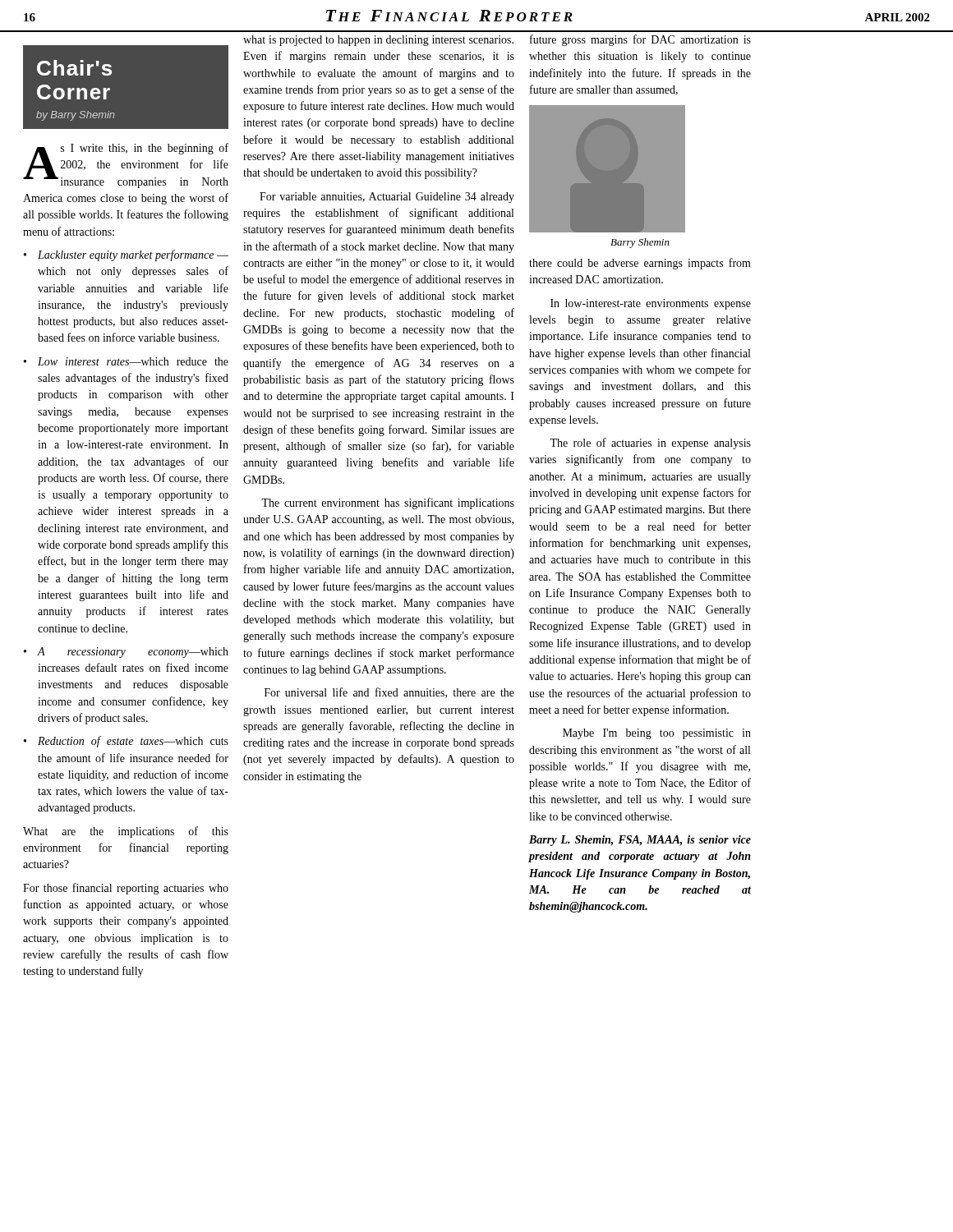
Task: Select the text block with the text "For variable annuities, Actuarial"
Action: click(x=379, y=338)
